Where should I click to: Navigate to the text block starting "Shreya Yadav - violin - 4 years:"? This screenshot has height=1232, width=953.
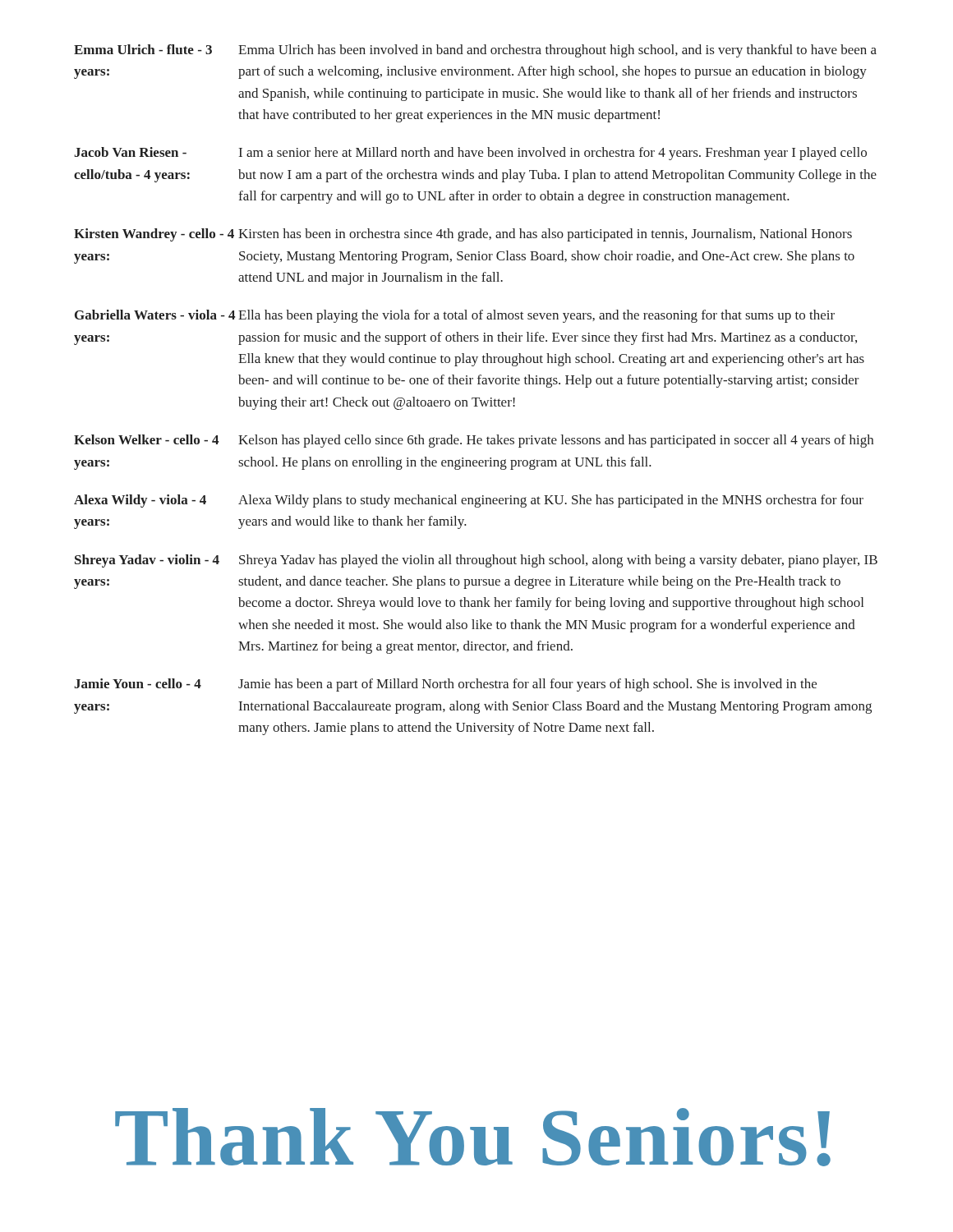(476, 603)
